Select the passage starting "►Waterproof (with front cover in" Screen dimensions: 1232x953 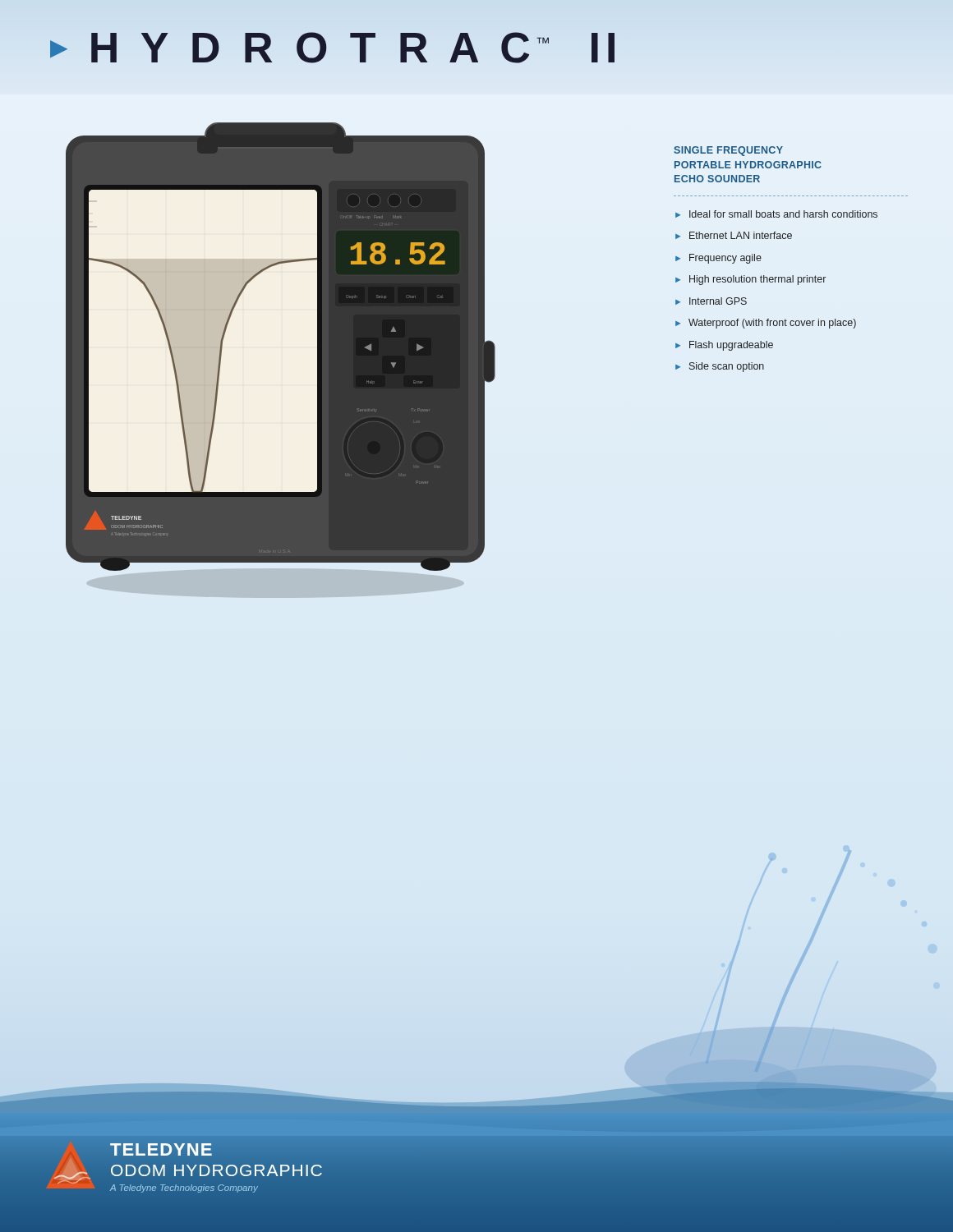click(765, 323)
